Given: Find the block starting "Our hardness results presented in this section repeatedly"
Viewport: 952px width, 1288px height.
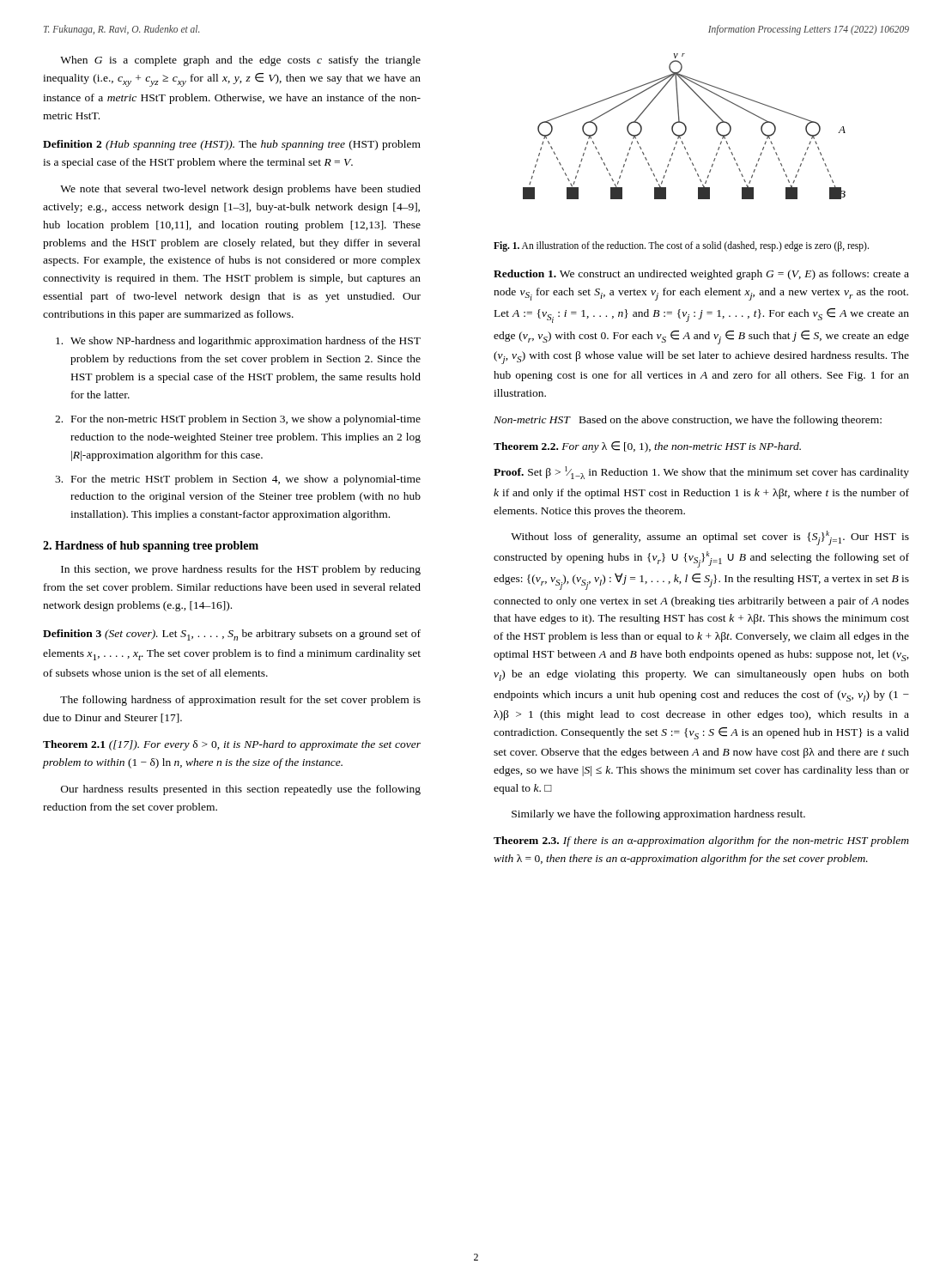Looking at the screenshot, I should [x=232, y=798].
